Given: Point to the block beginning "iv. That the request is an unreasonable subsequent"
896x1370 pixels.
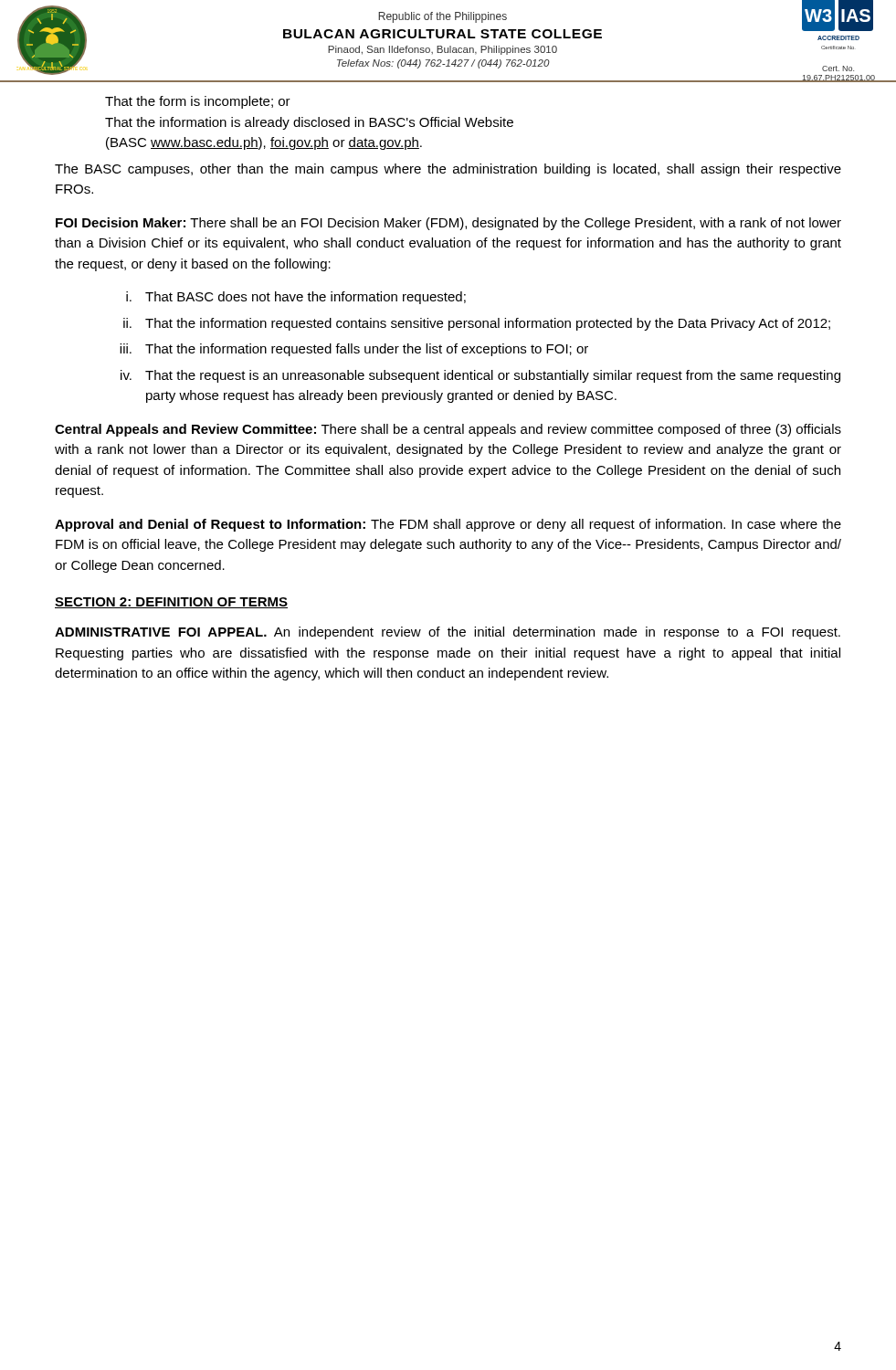Looking at the screenshot, I should pos(462,385).
